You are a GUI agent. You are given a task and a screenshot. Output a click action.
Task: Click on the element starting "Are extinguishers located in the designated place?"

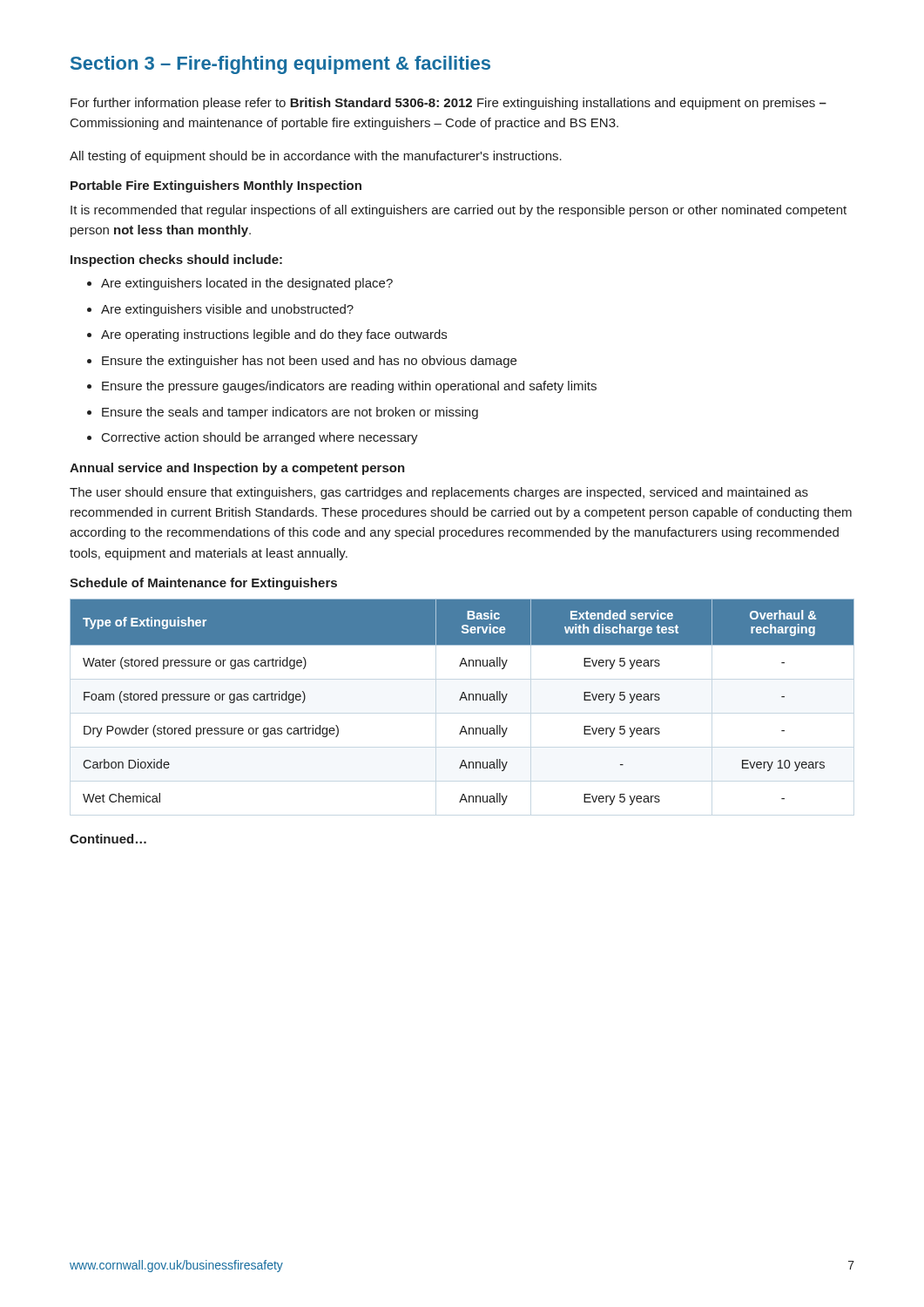(x=247, y=283)
